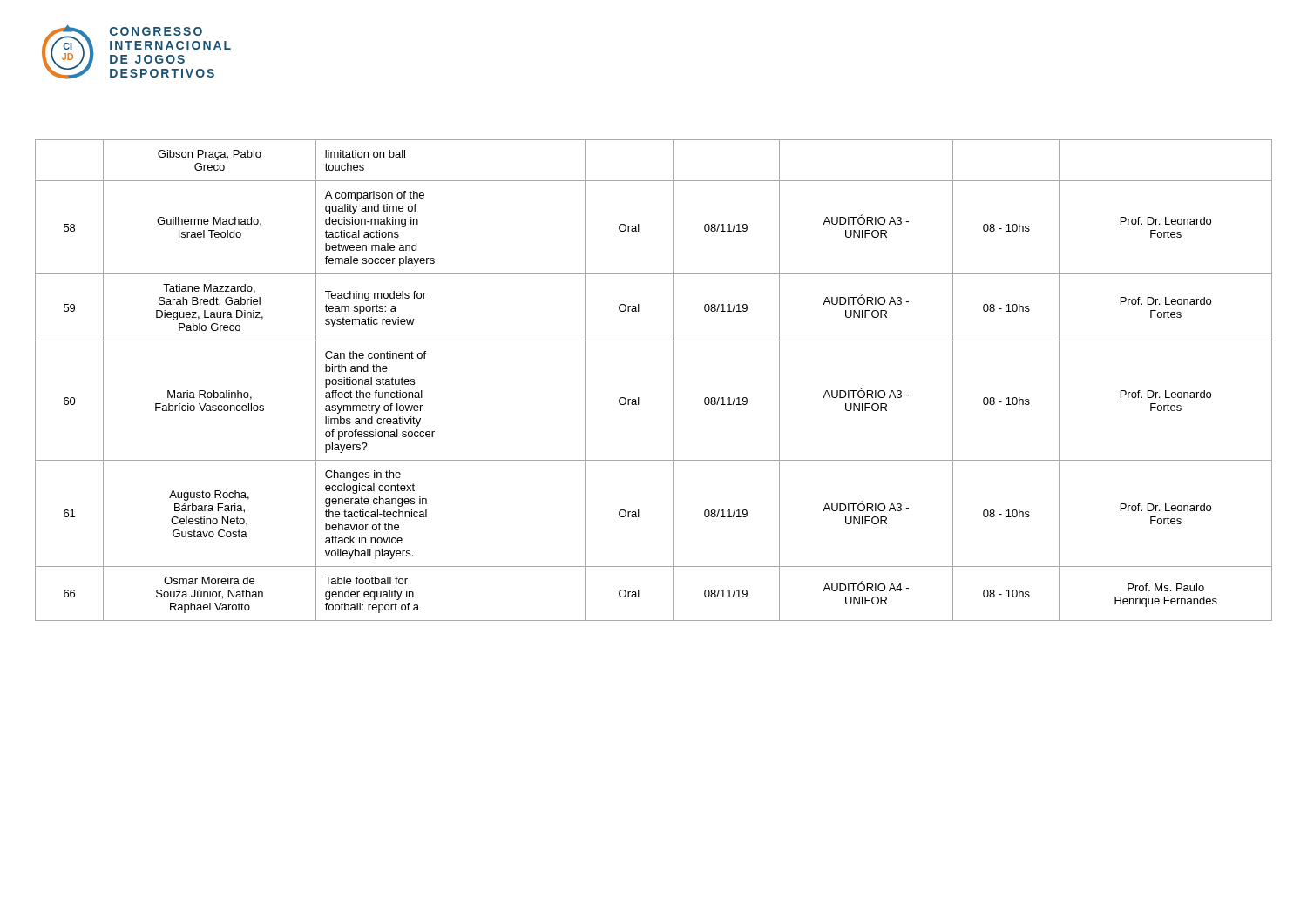Click on the table containing "limitation on ball touches"
This screenshot has width=1307, height=924.
point(654,380)
